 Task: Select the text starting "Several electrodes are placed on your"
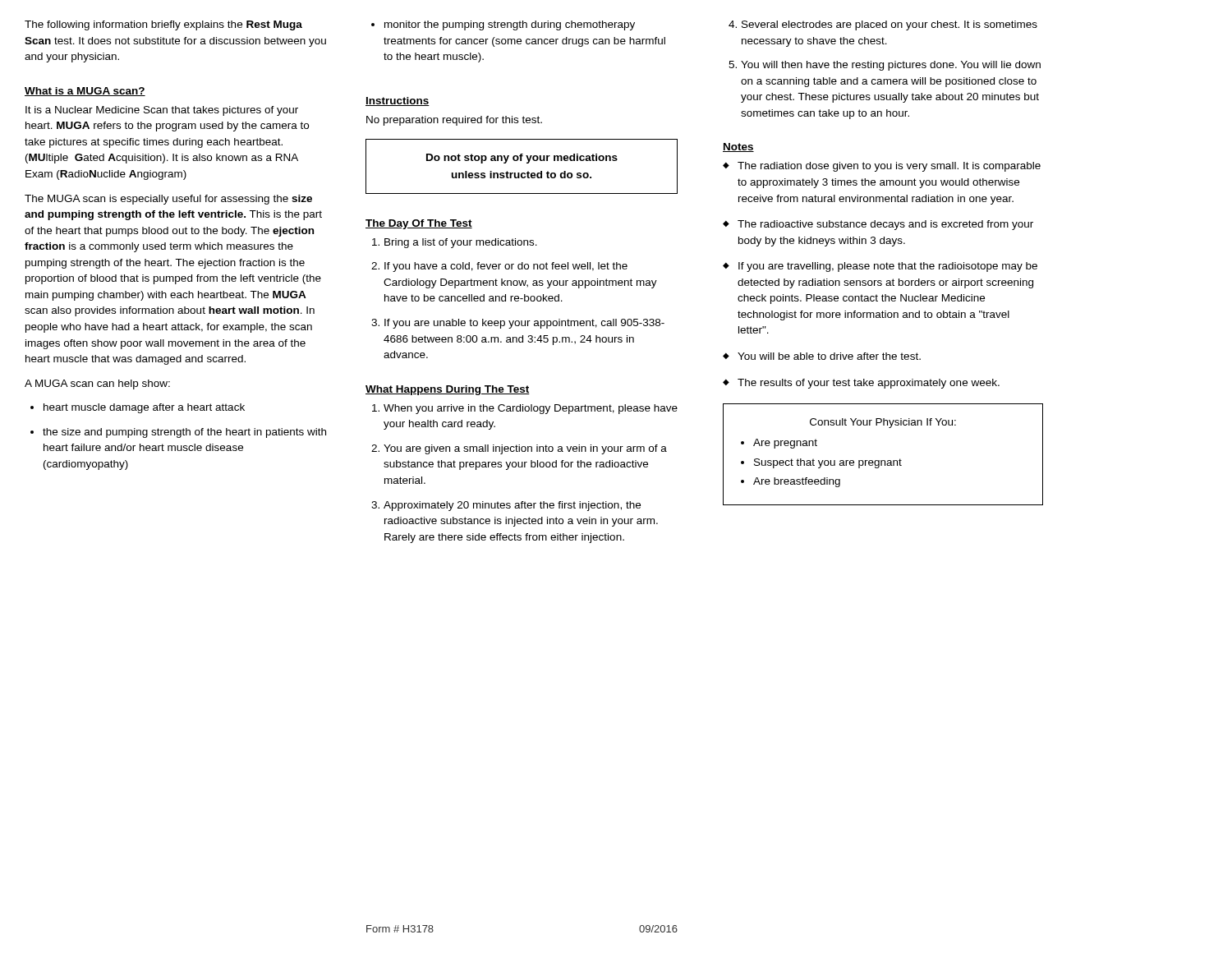pos(883,32)
